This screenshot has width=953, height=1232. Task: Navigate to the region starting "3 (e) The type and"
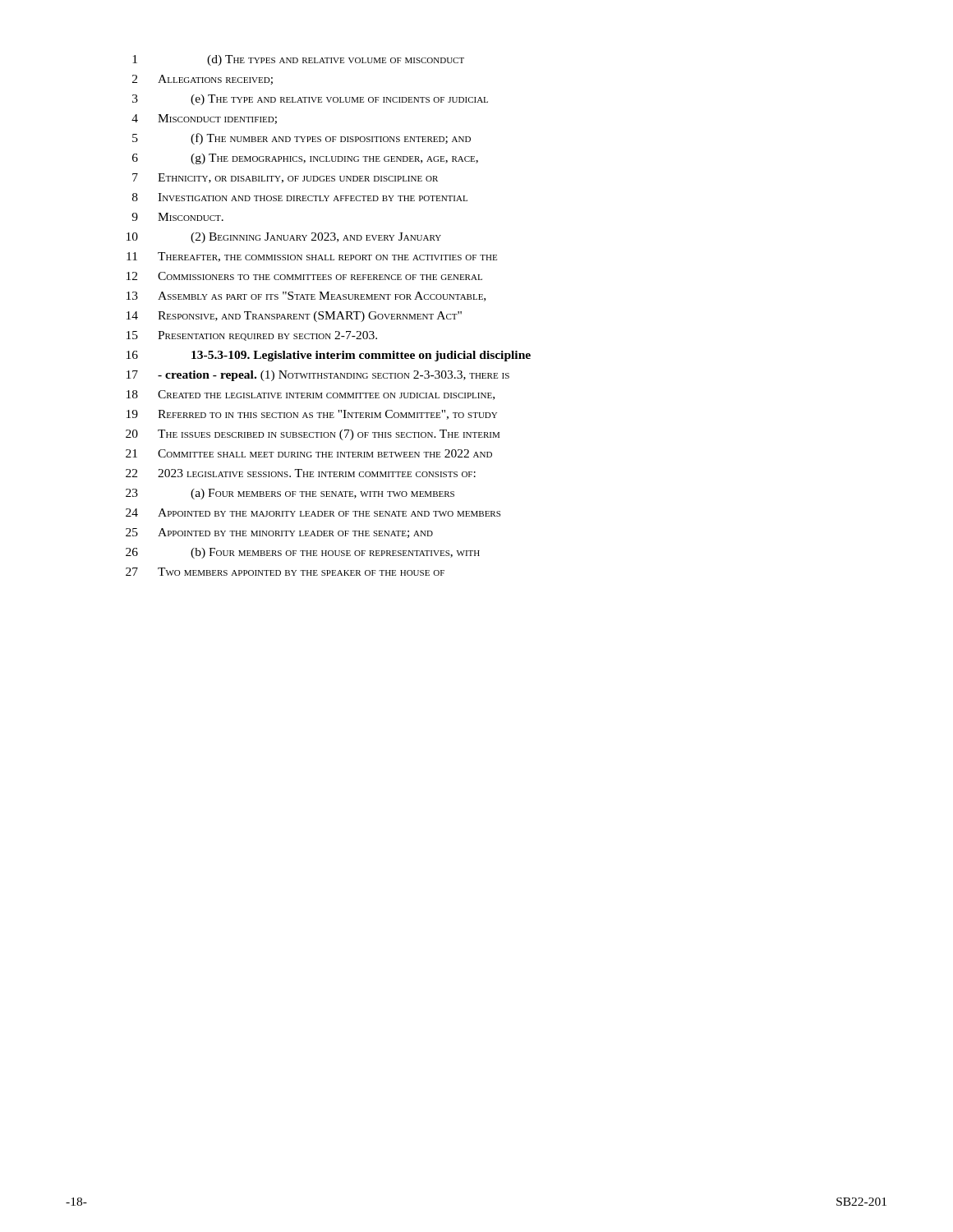click(x=493, y=108)
